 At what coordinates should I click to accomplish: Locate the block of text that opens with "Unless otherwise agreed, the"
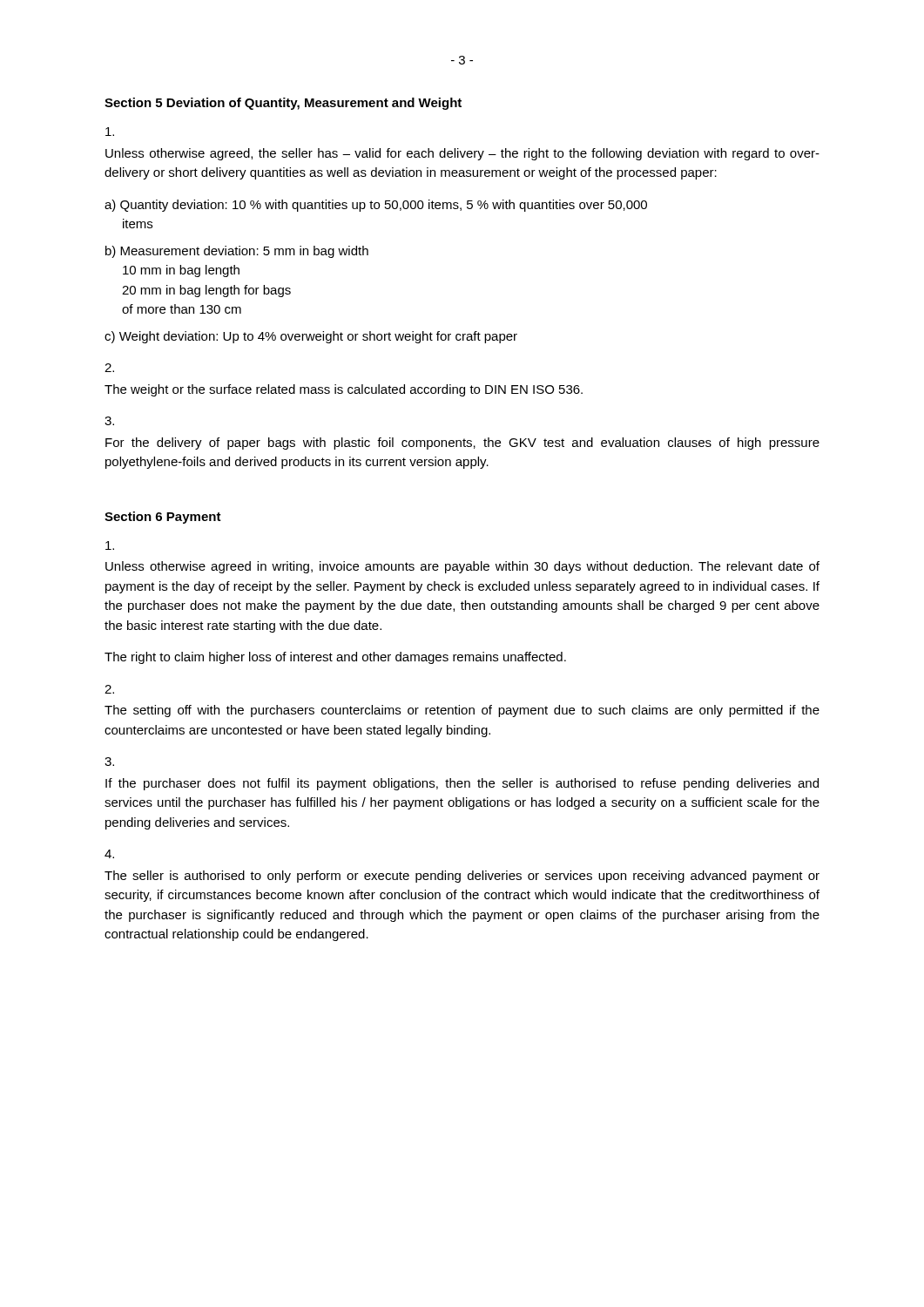(462, 162)
